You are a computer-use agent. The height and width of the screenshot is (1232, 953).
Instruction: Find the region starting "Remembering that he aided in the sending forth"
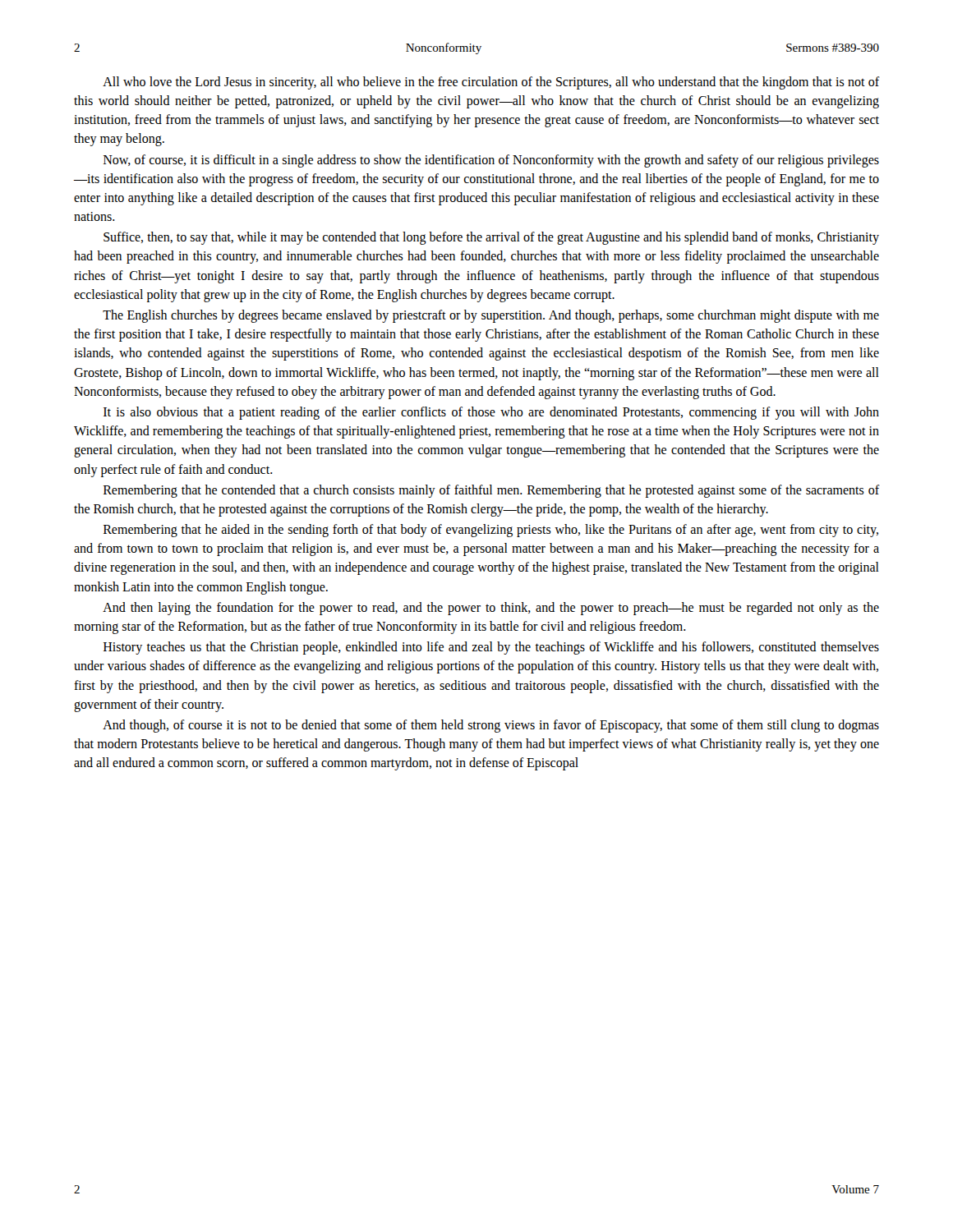(476, 558)
